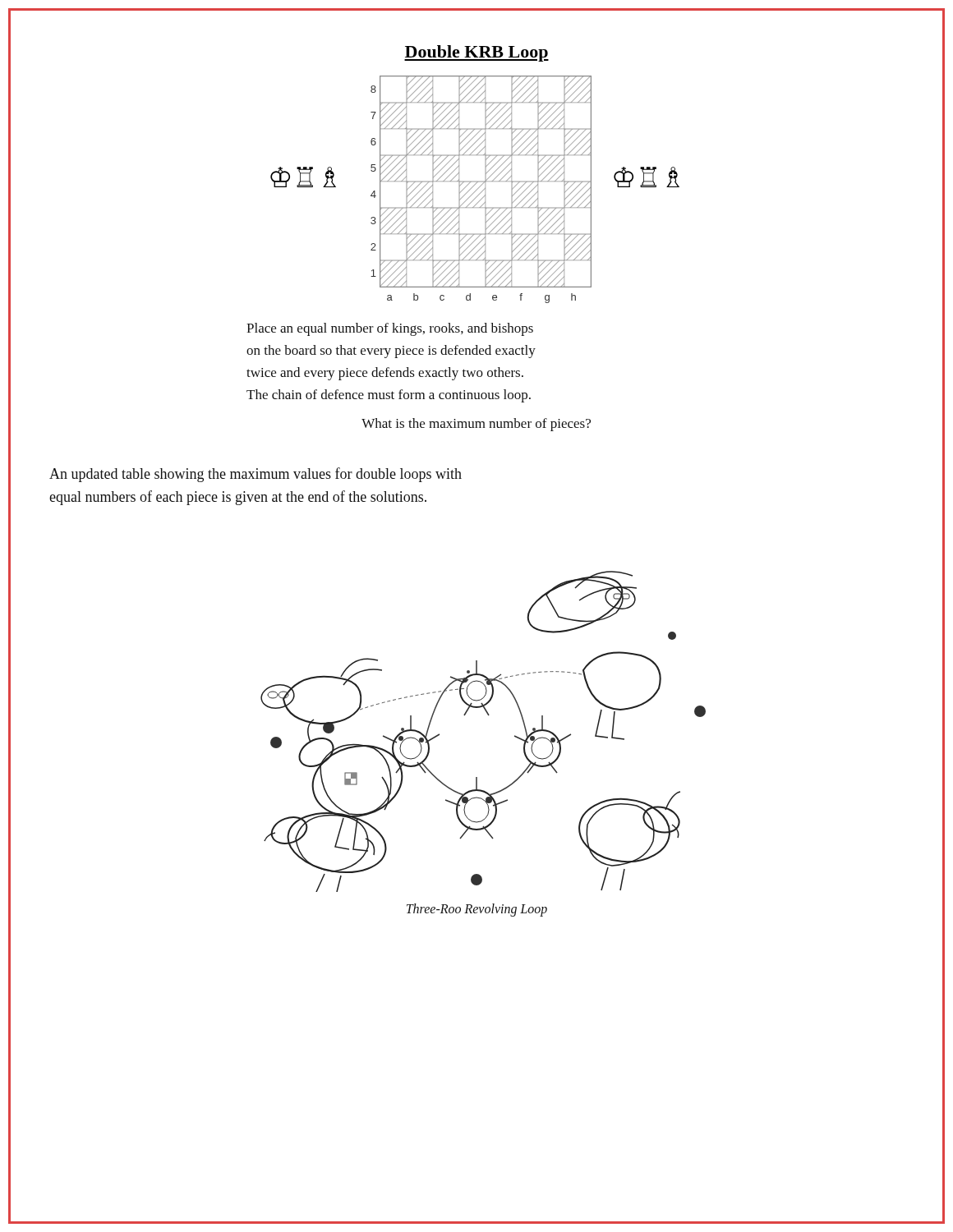This screenshot has width=953, height=1232.
Task: Find the illustration
Action: point(476,716)
